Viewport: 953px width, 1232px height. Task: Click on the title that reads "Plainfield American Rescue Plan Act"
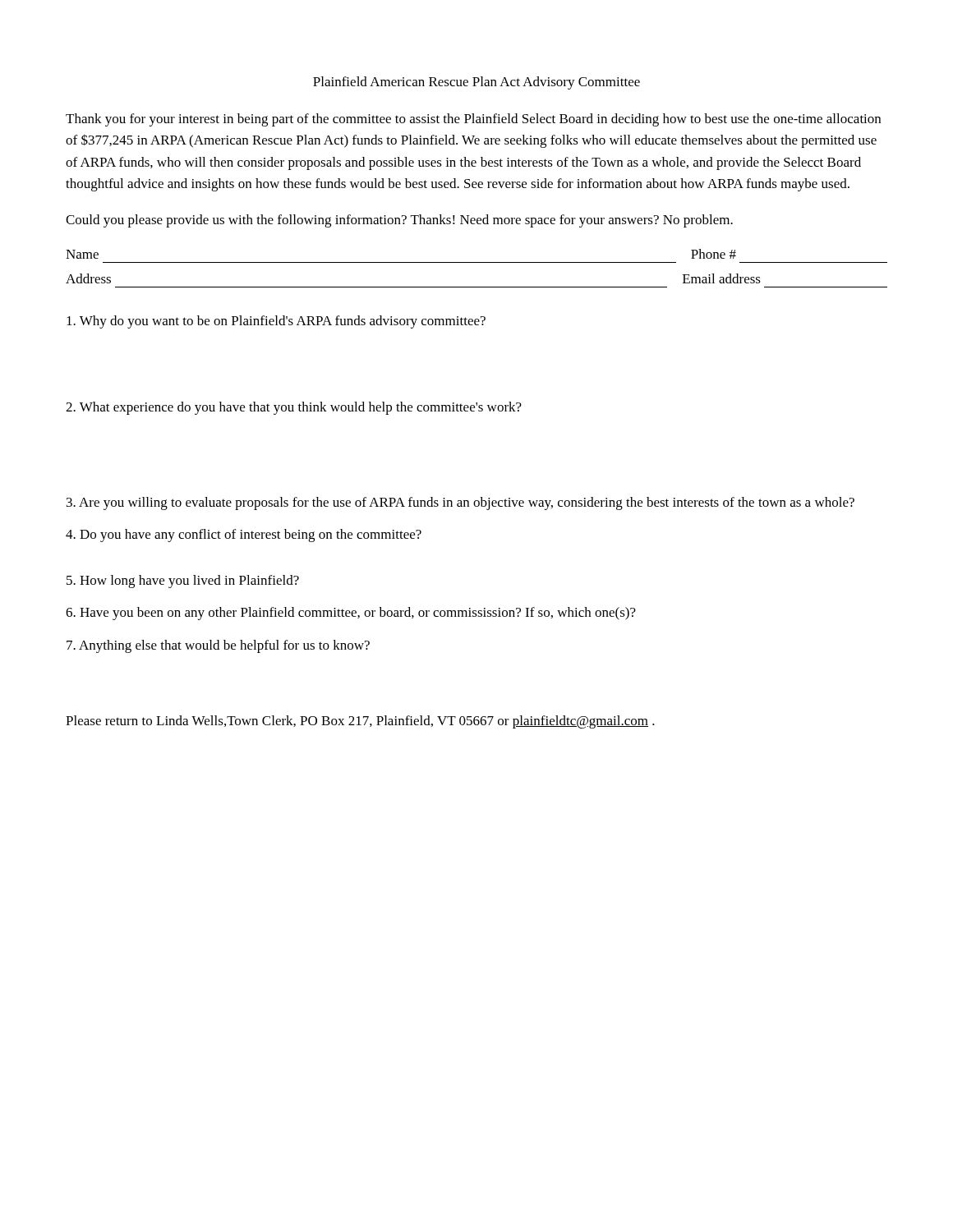tap(476, 82)
